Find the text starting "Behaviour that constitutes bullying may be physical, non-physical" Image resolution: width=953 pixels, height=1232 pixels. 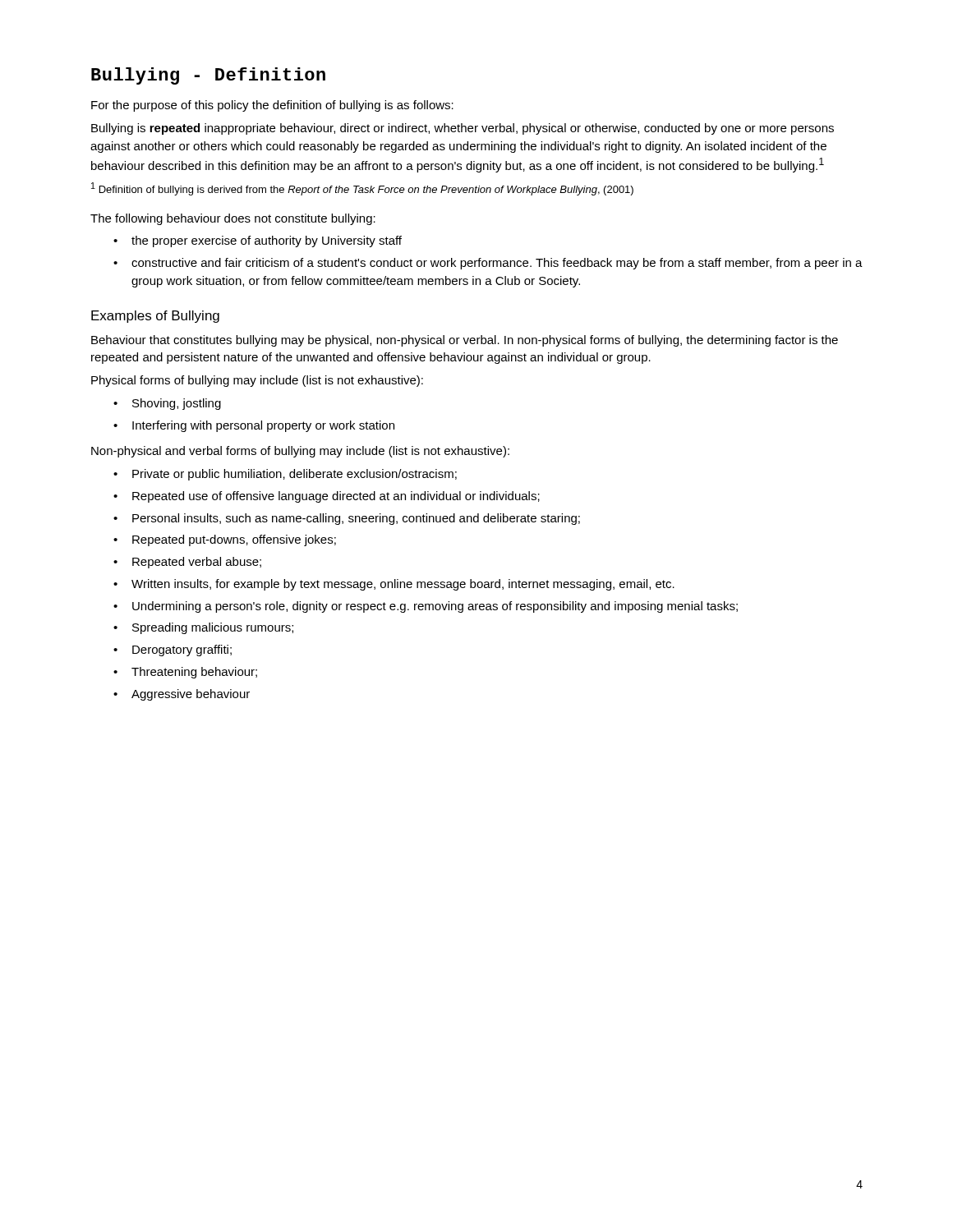[x=464, y=348]
